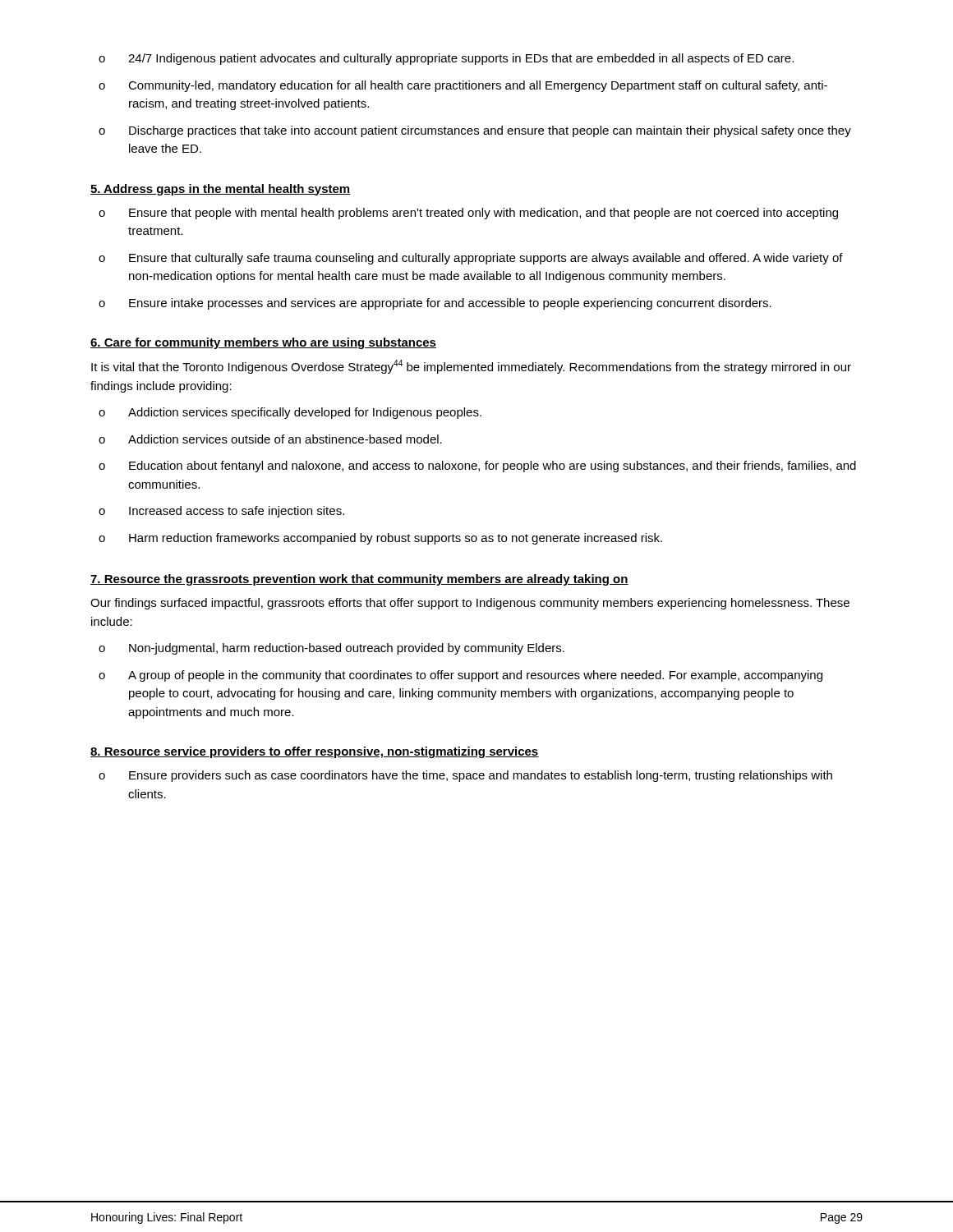Image resolution: width=953 pixels, height=1232 pixels.
Task: Locate the list item with the text "o Addiction services outside of an abstinence-based model."
Action: [270, 439]
